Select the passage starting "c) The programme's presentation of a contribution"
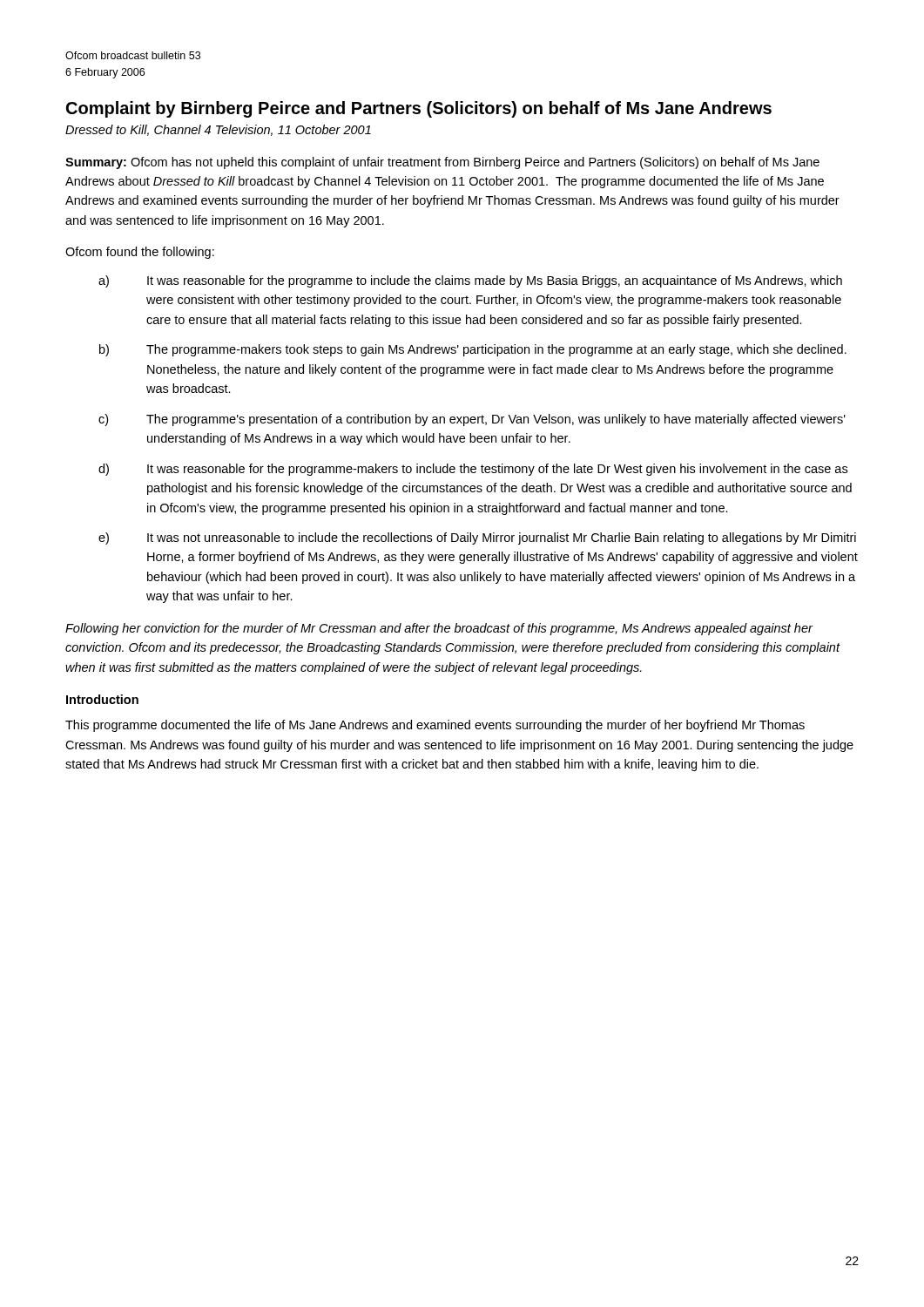924x1307 pixels. 462,429
